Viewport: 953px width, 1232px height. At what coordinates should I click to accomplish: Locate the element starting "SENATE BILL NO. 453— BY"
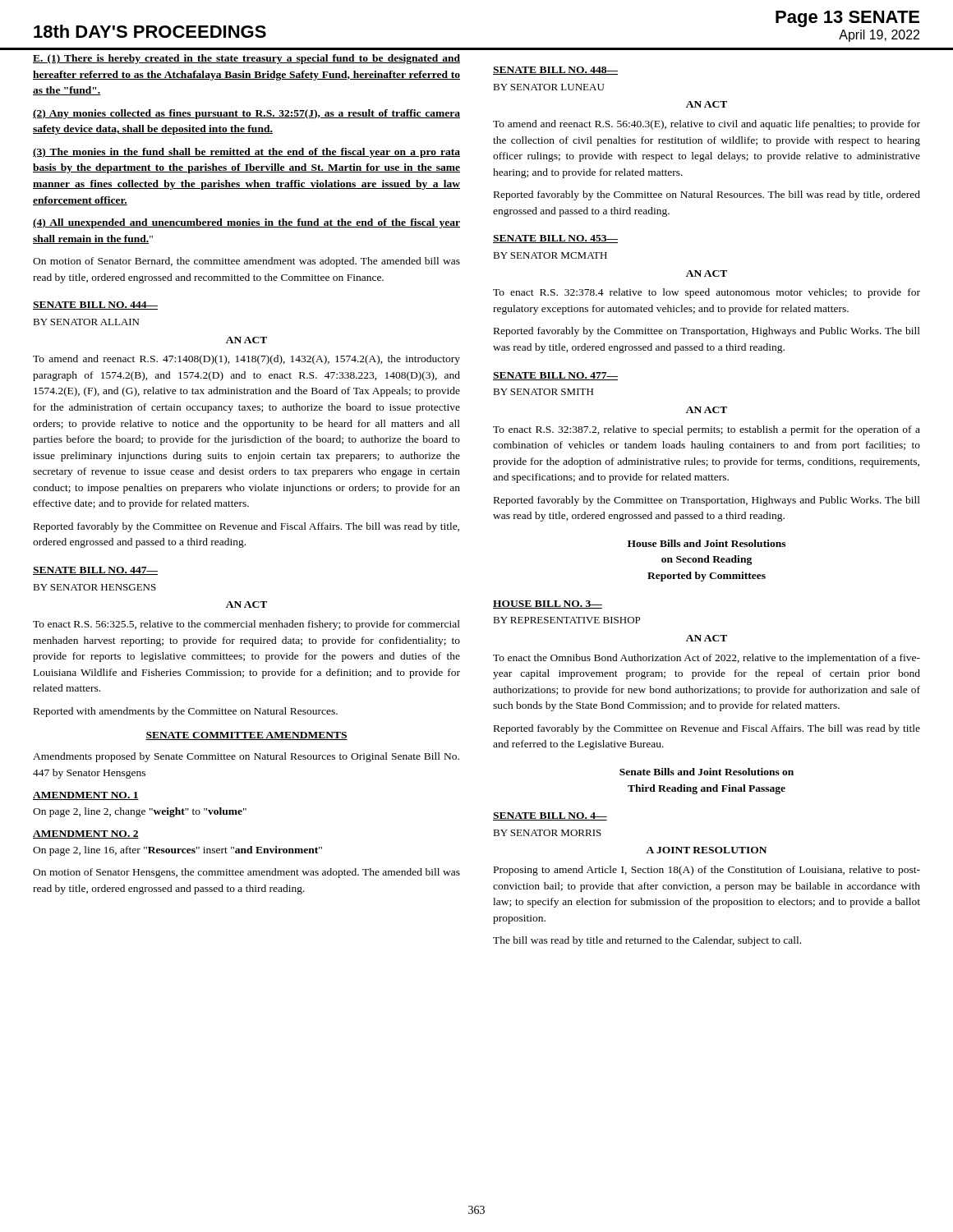tap(707, 273)
